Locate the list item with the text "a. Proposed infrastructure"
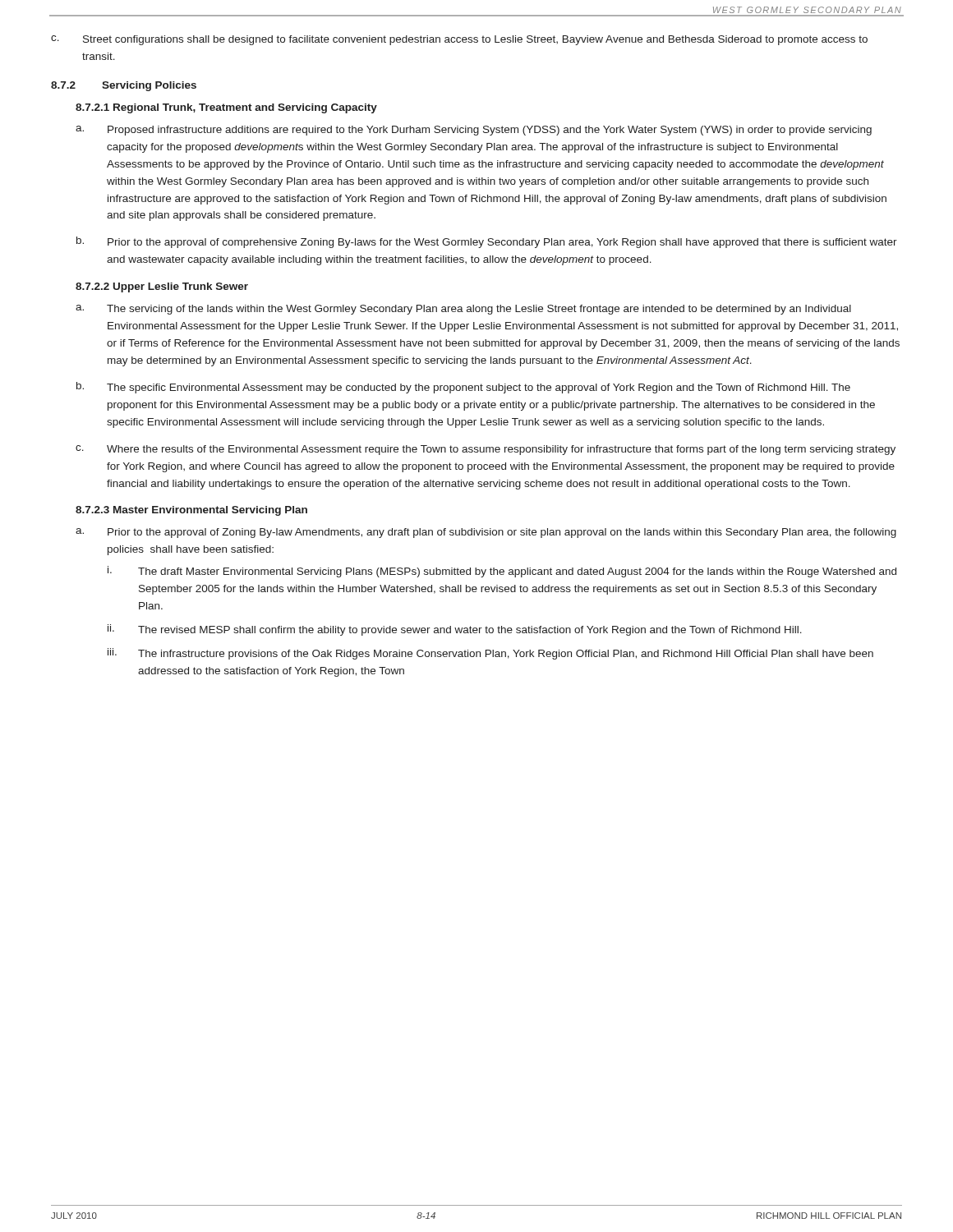The height and width of the screenshot is (1232, 953). (x=476, y=173)
